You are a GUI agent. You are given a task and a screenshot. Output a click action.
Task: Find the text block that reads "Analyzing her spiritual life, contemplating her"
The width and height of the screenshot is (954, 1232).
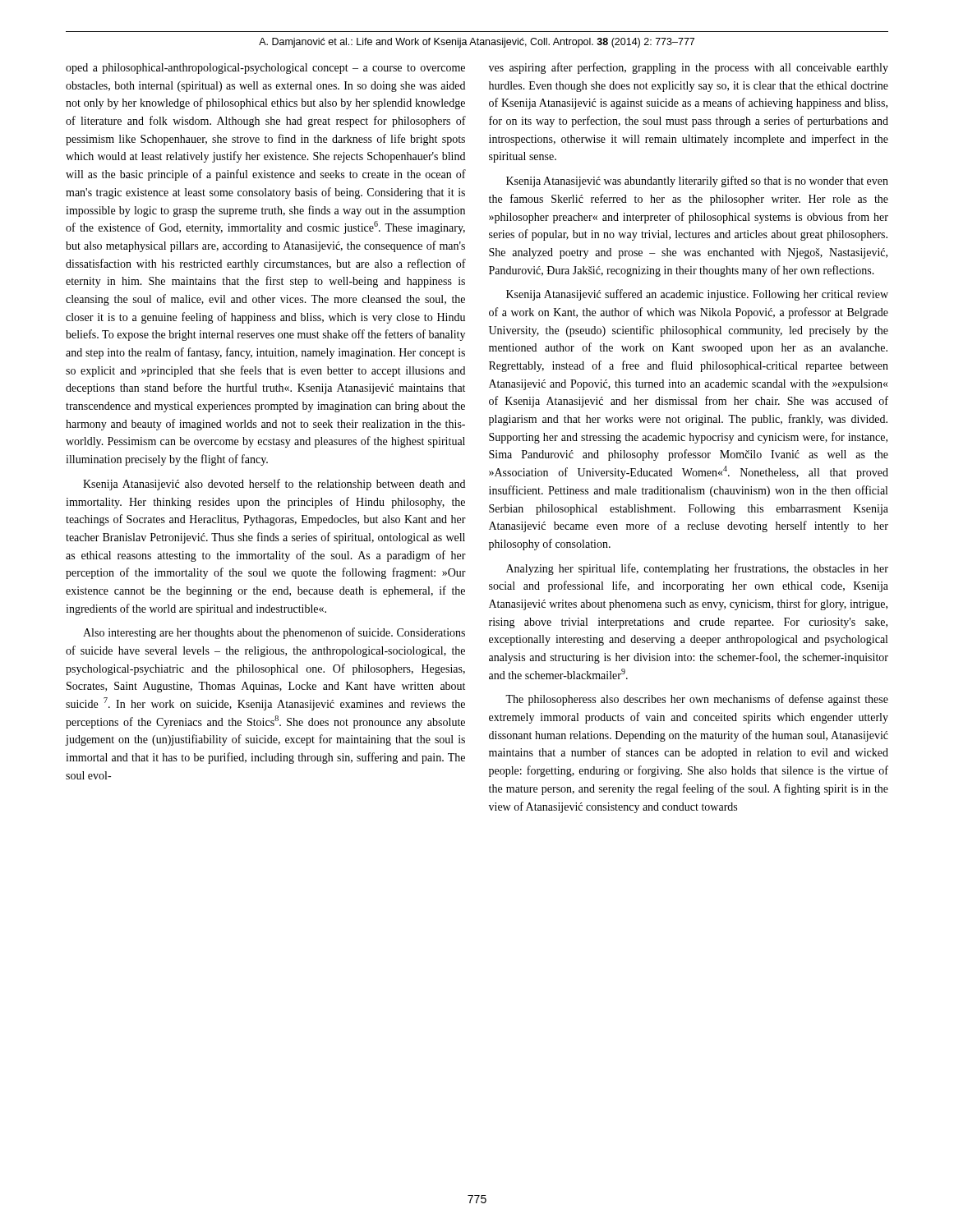pyautogui.click(x=688, y=622)
